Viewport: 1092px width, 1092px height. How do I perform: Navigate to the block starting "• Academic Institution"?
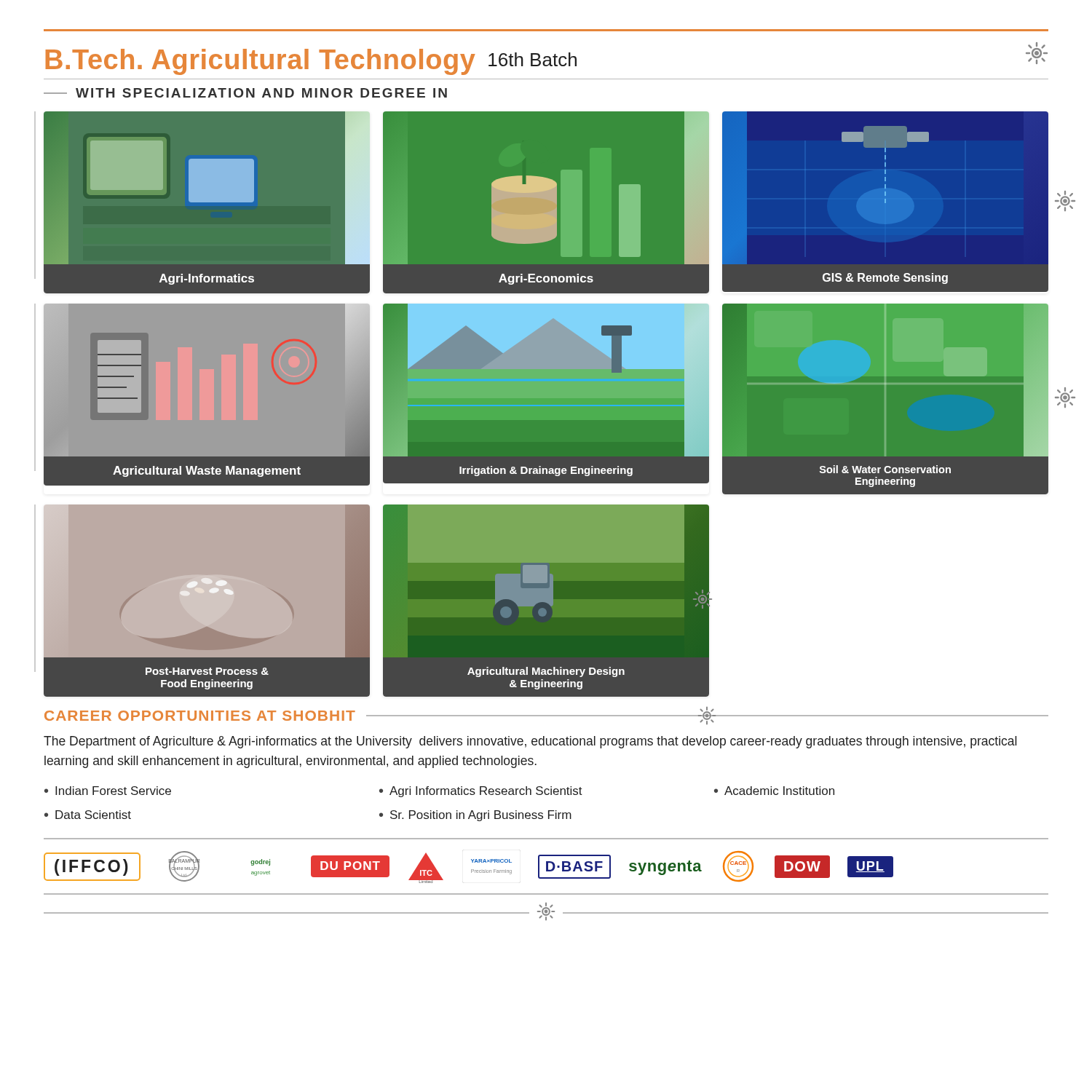774,791
